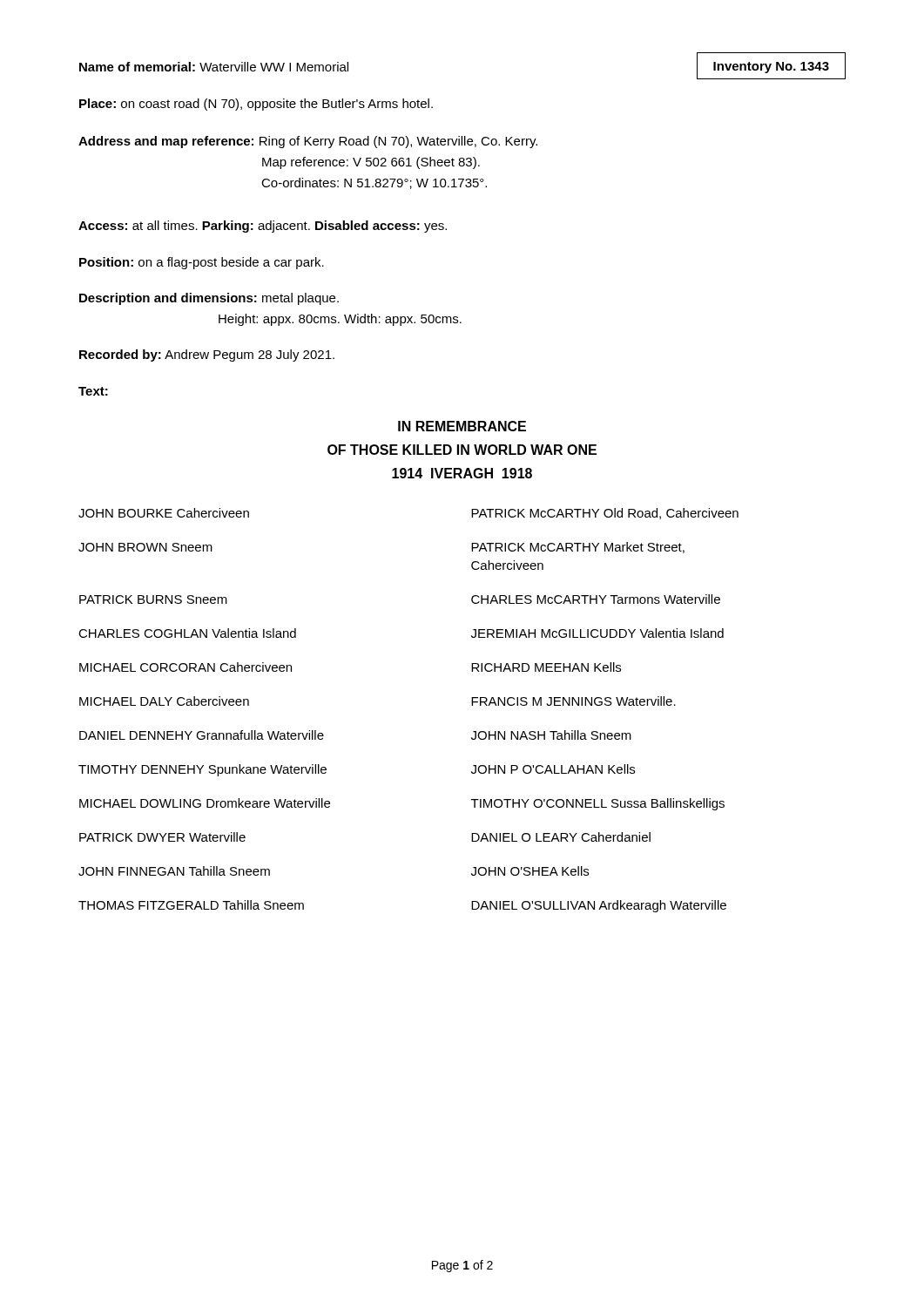Select the element starting "FRANCIS M JENNINGS Waterville."

[574, 701]
